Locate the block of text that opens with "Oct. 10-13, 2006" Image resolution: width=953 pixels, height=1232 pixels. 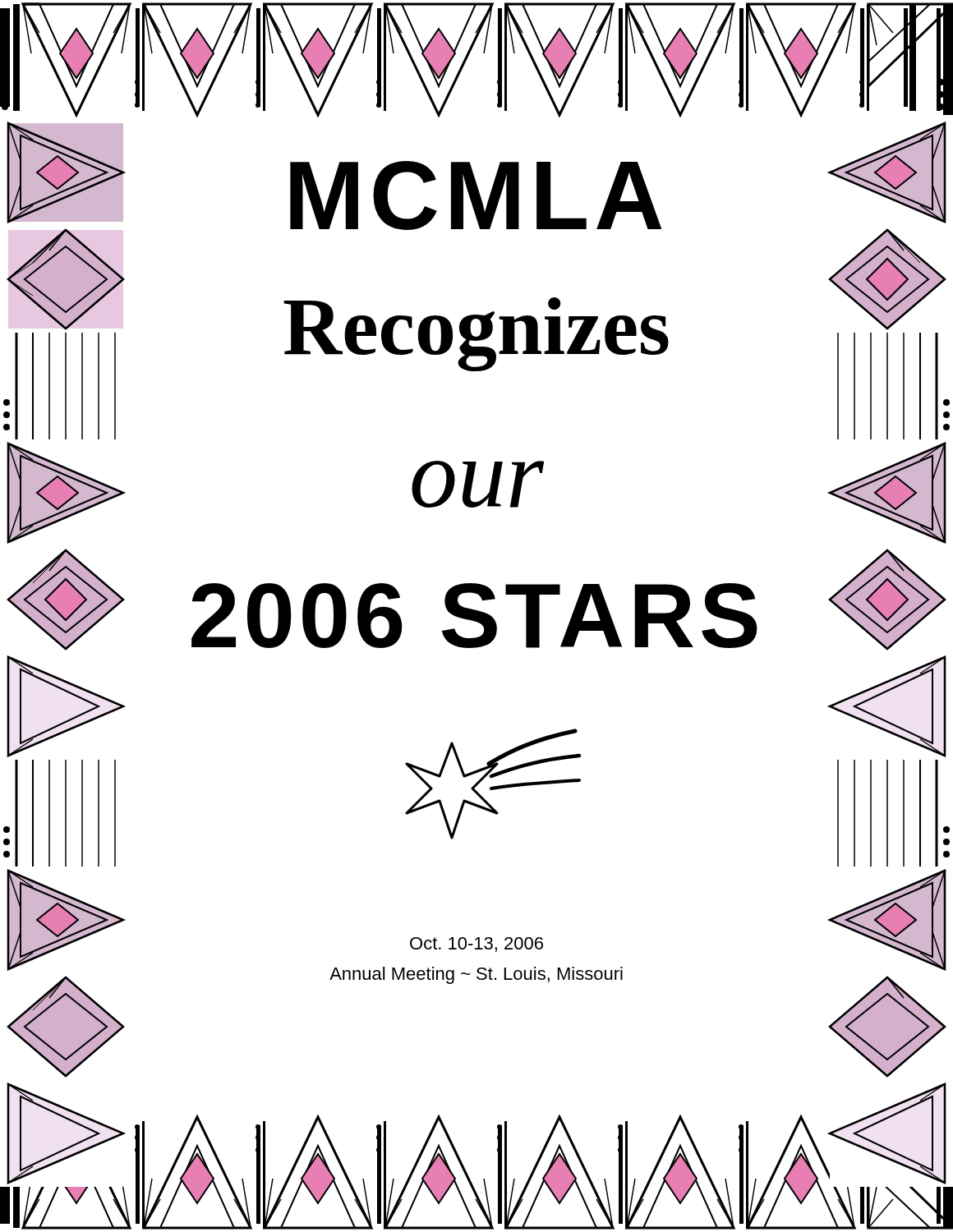(x=476, y=959)
